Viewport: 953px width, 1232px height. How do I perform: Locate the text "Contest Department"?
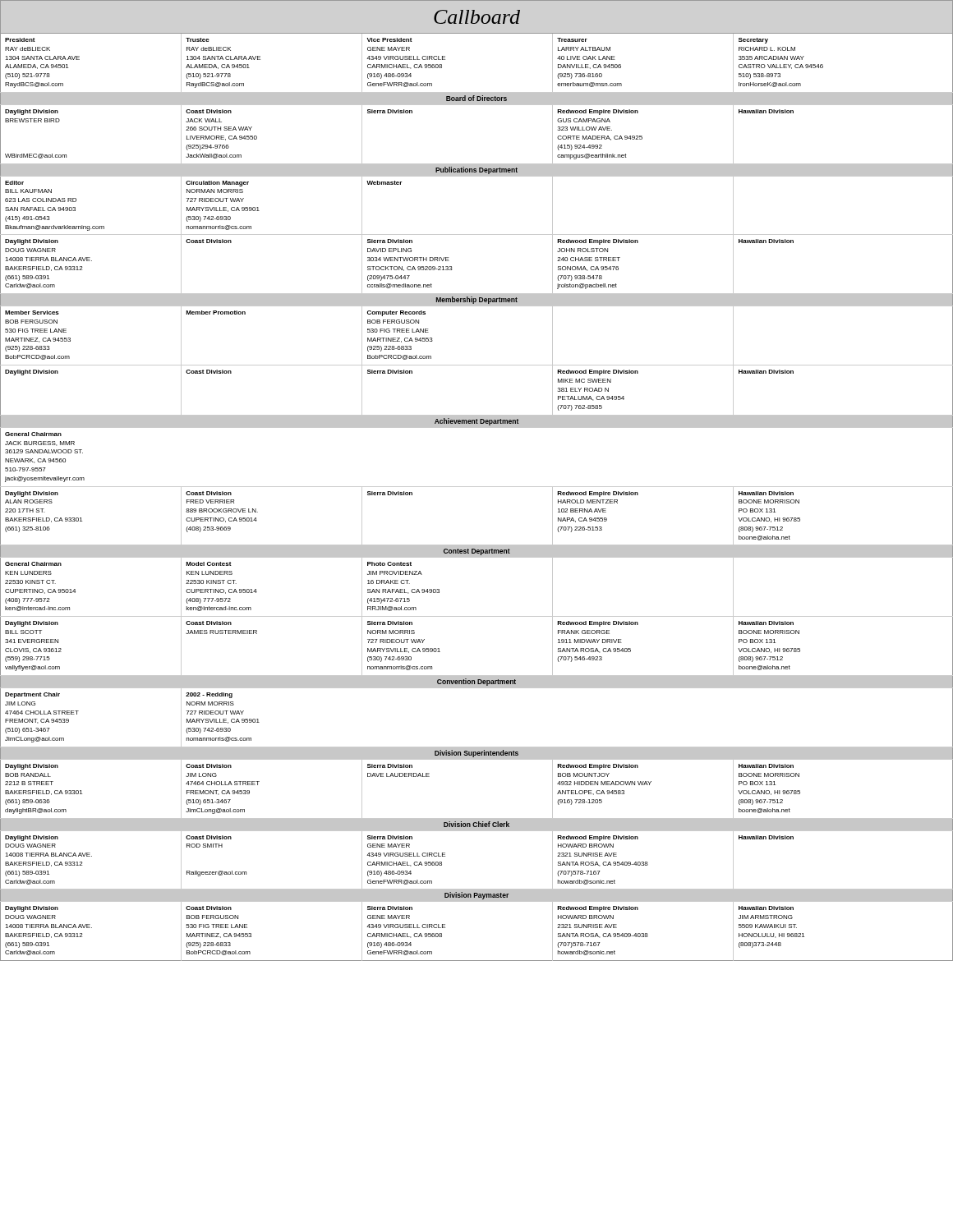(x=476, y=552)
